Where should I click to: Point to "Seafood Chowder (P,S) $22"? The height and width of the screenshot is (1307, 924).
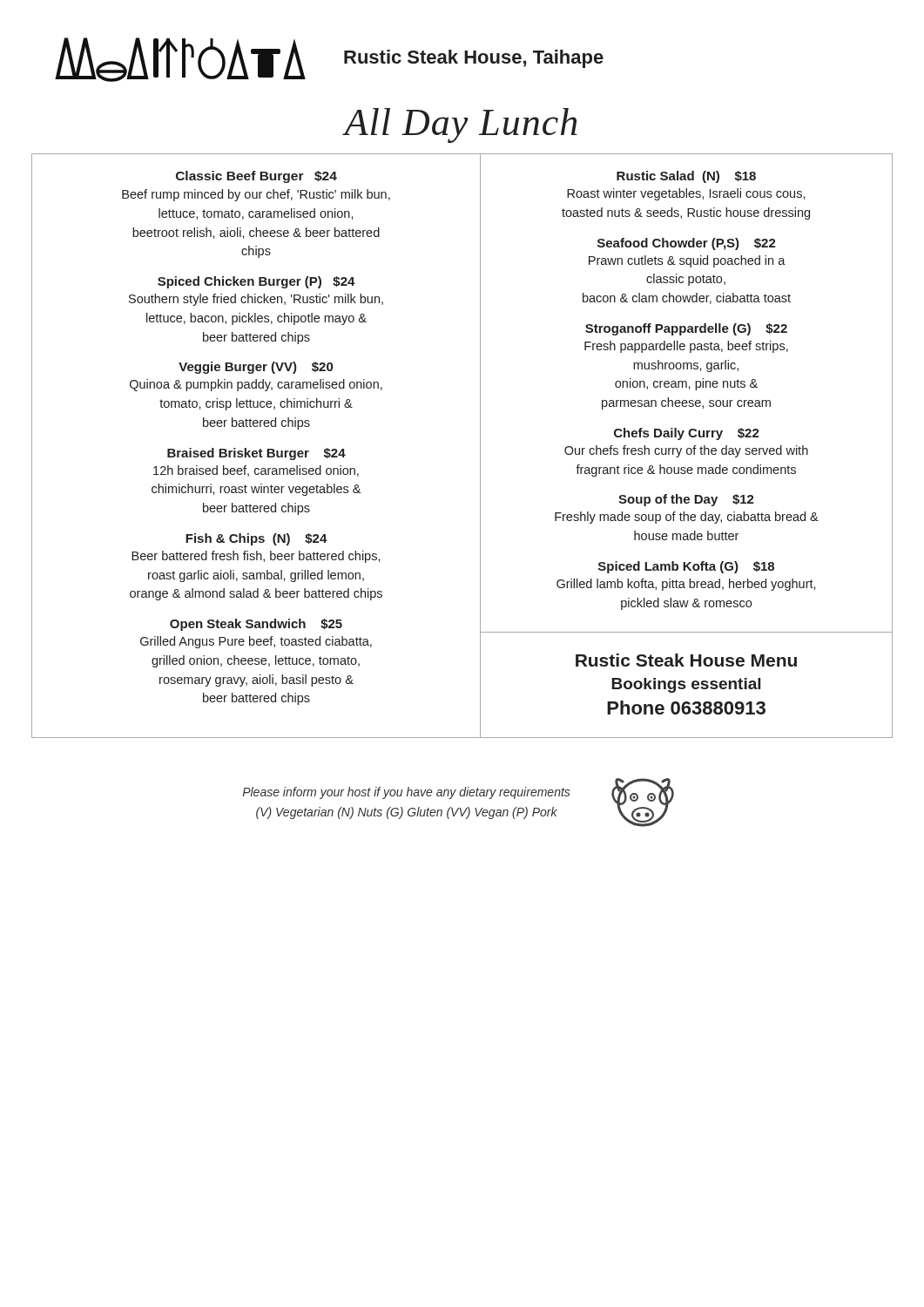(686, 242)
